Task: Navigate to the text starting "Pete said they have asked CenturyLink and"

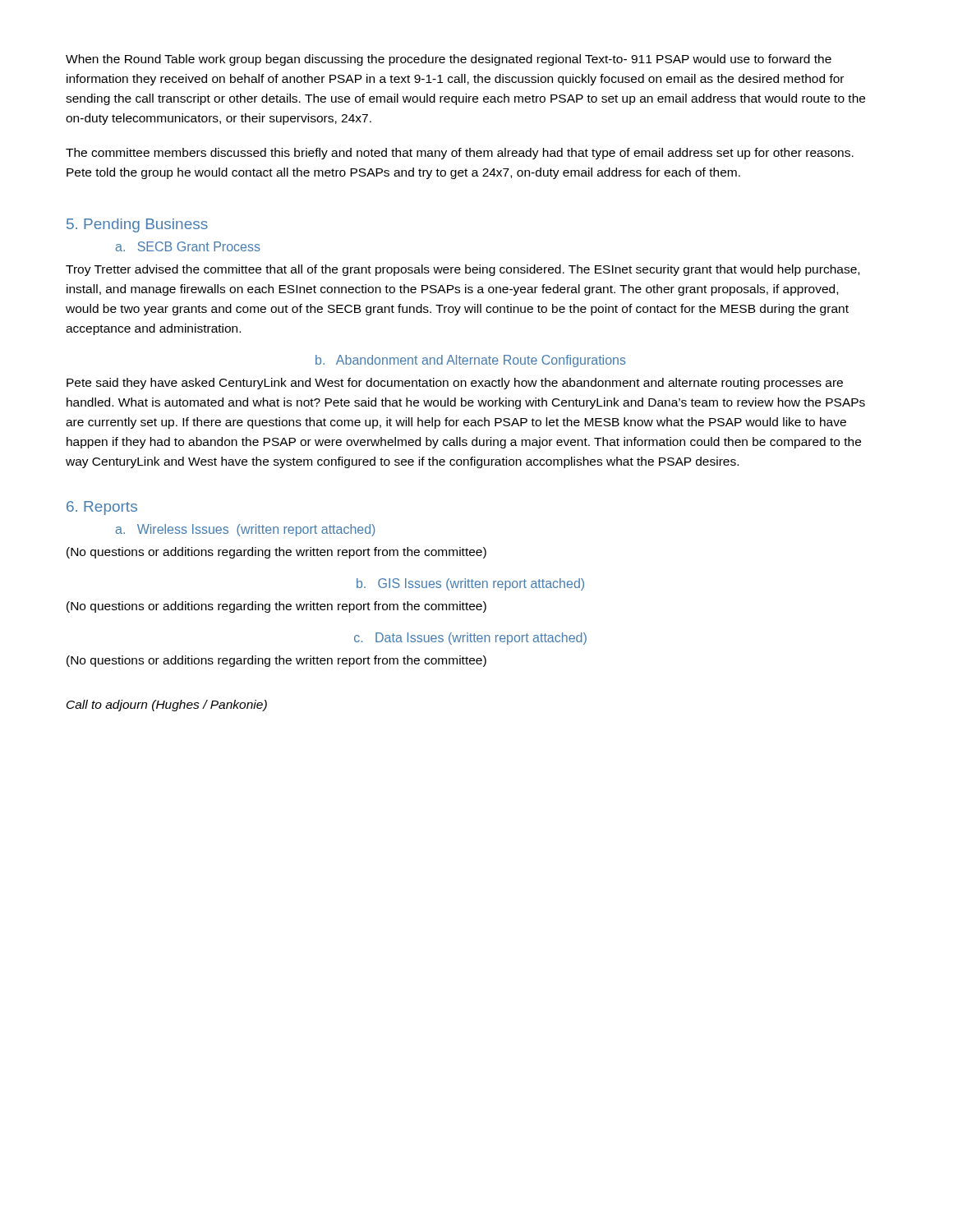Action: (466, 422)
